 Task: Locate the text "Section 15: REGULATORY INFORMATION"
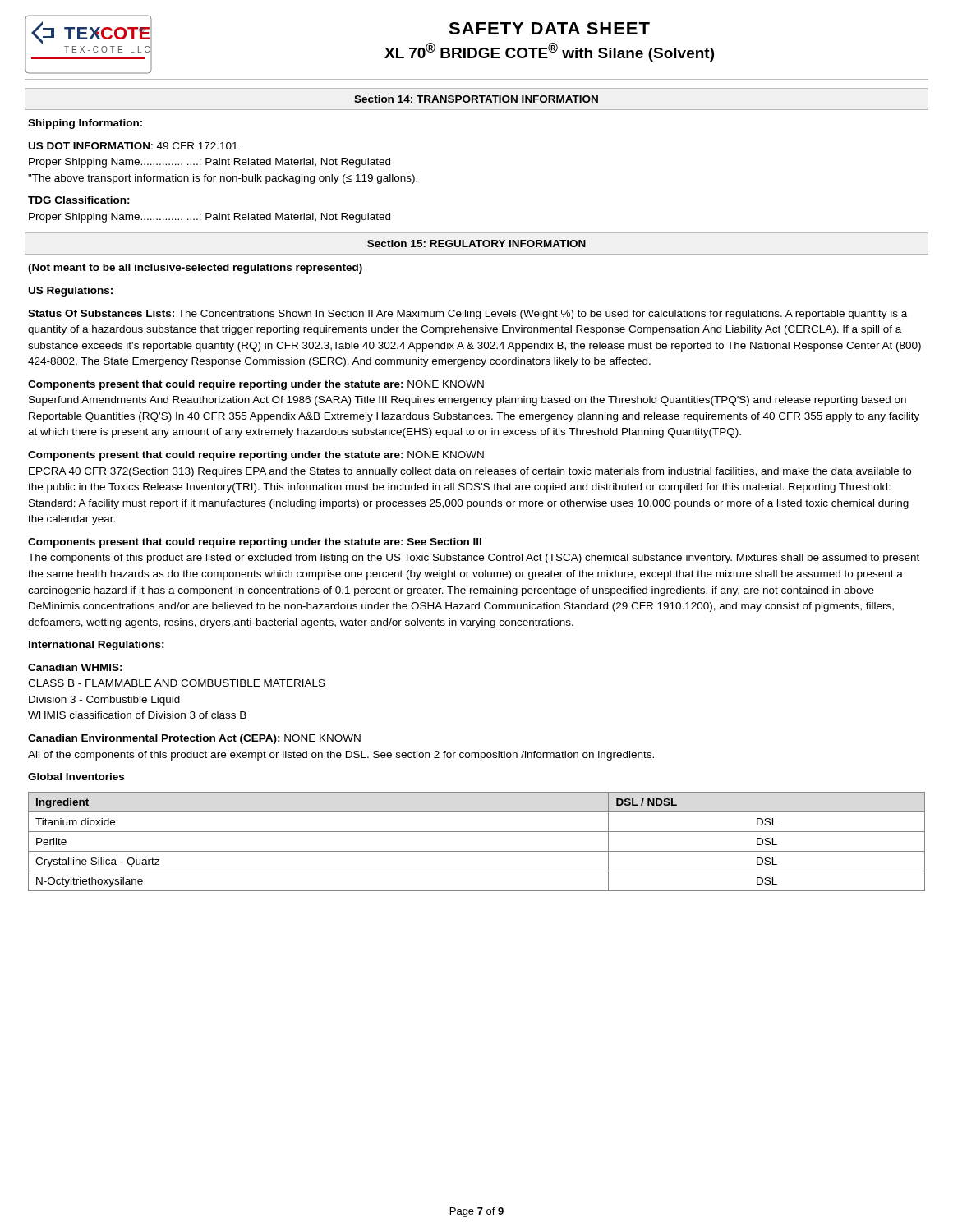476,244
